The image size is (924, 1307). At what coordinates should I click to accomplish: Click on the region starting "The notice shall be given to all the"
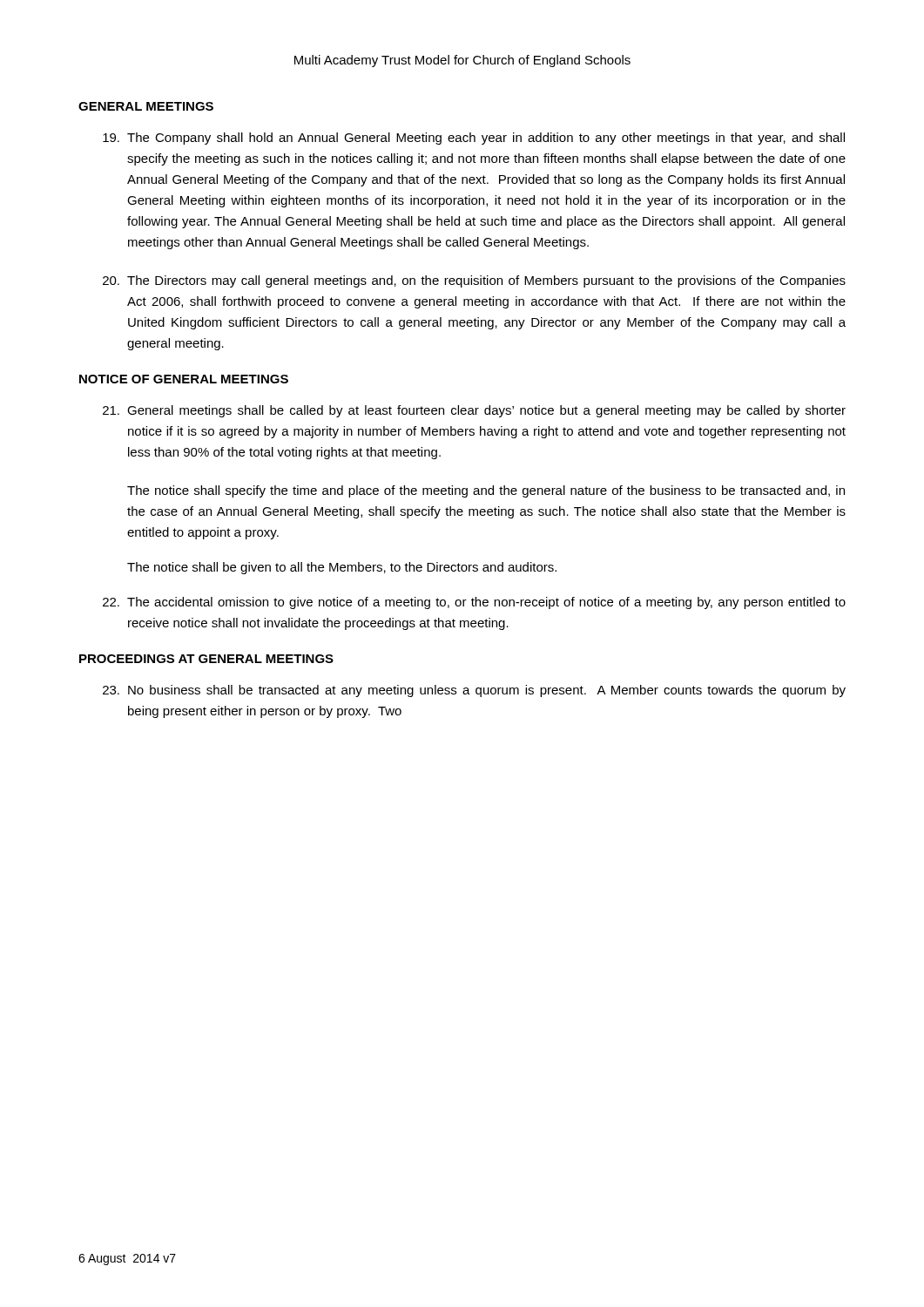tap(342, 567)
